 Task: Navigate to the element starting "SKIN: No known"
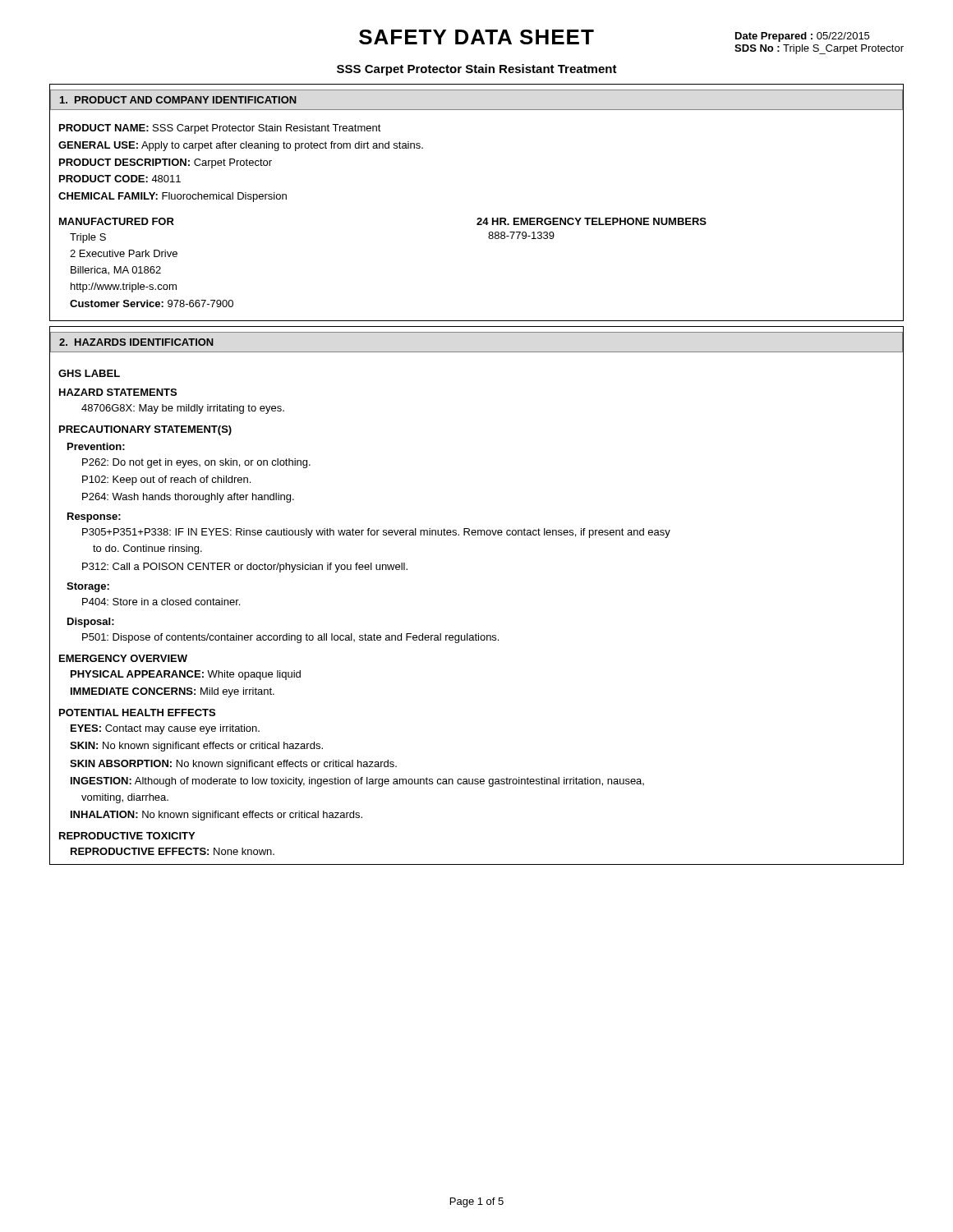(197, 746)
